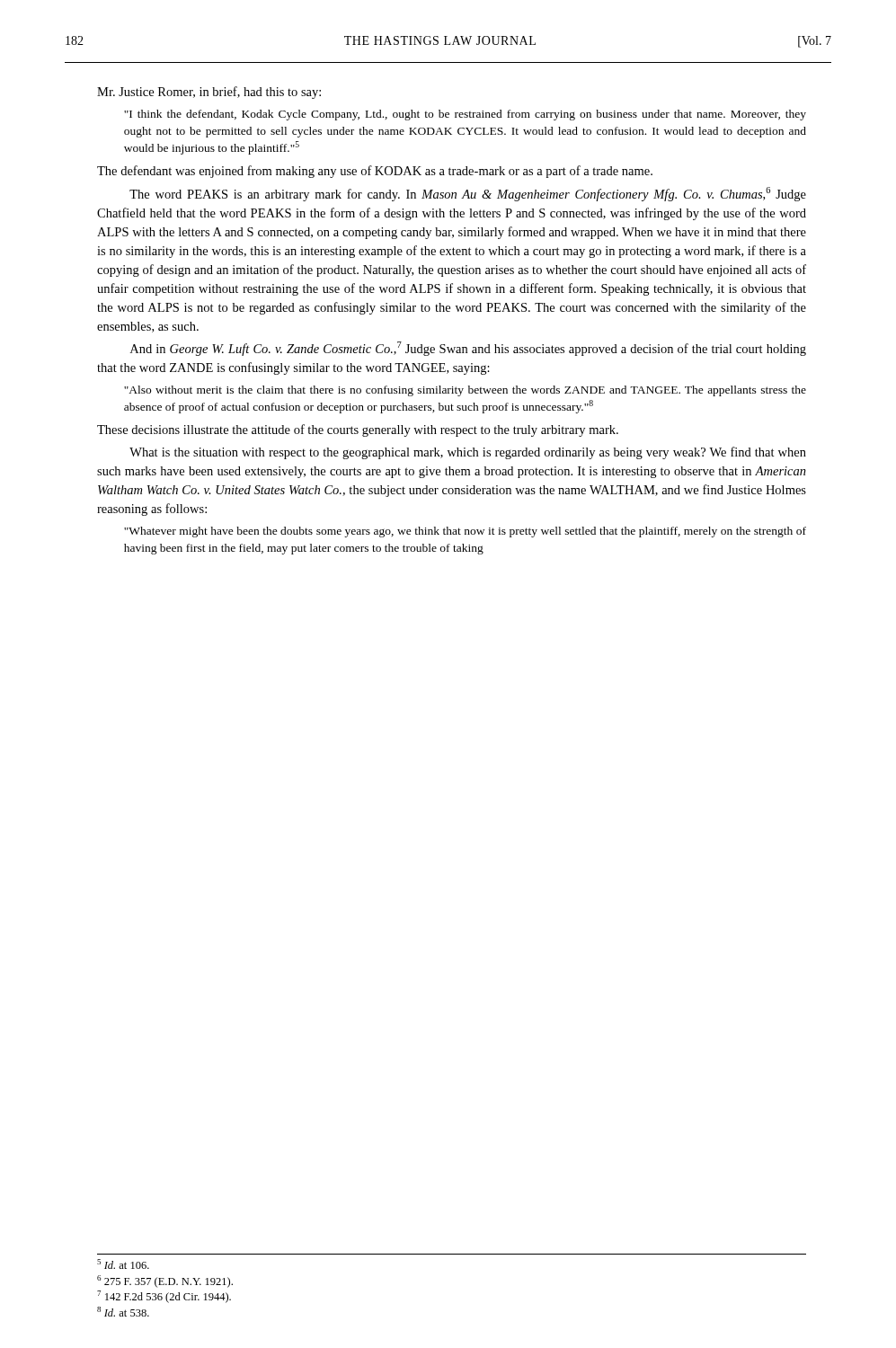Screen dimensions: 1348x896
Task: Locate the element starting "5 Id. at 106. 6"
Action: pyautogui.click(x=165, y=1288)
